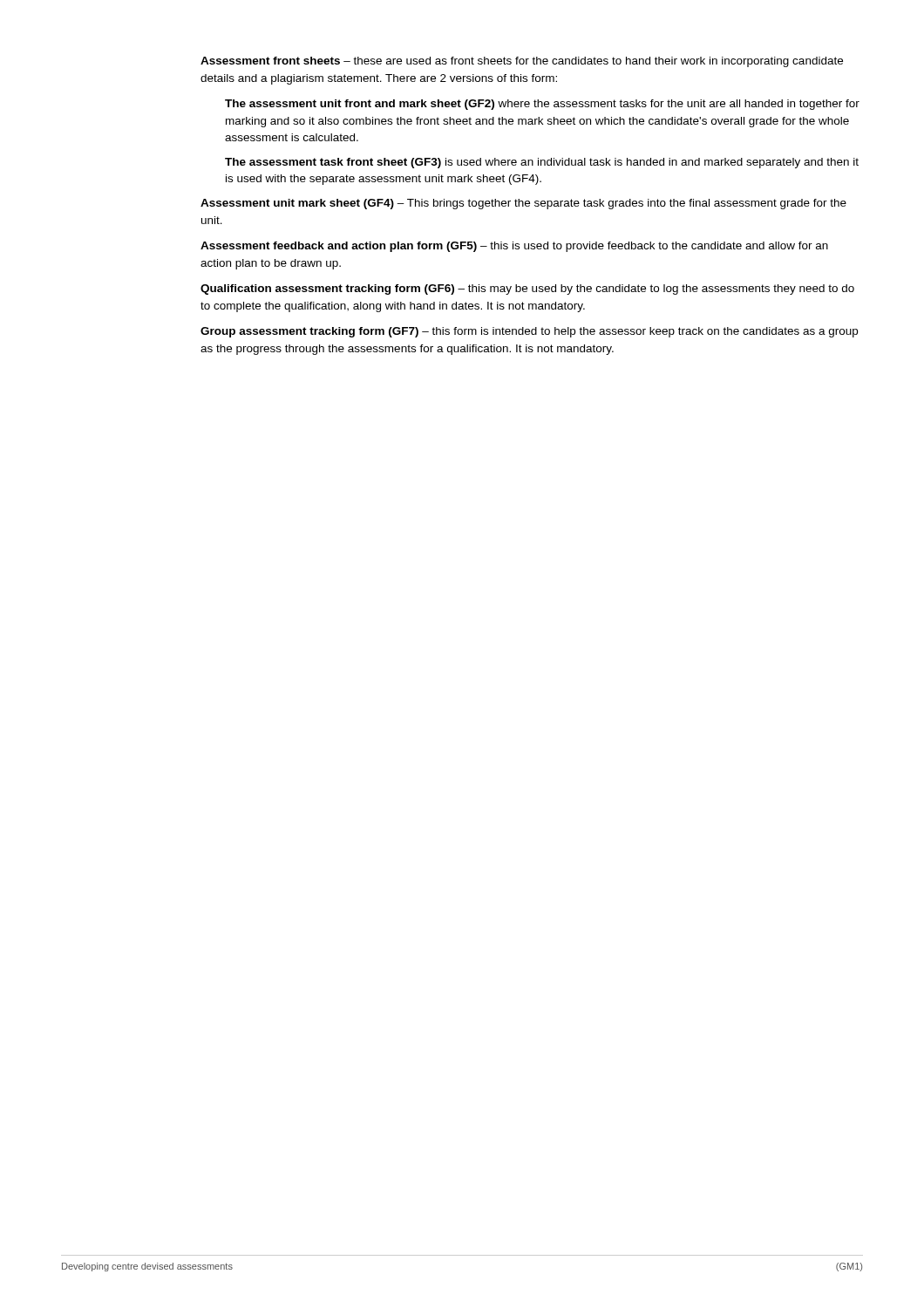The height and width of the screenshot is (1308, 924).
Task: Navigate to the passage starting "Assessment front sheets – these are used"
Action: (x=522, y=69)
